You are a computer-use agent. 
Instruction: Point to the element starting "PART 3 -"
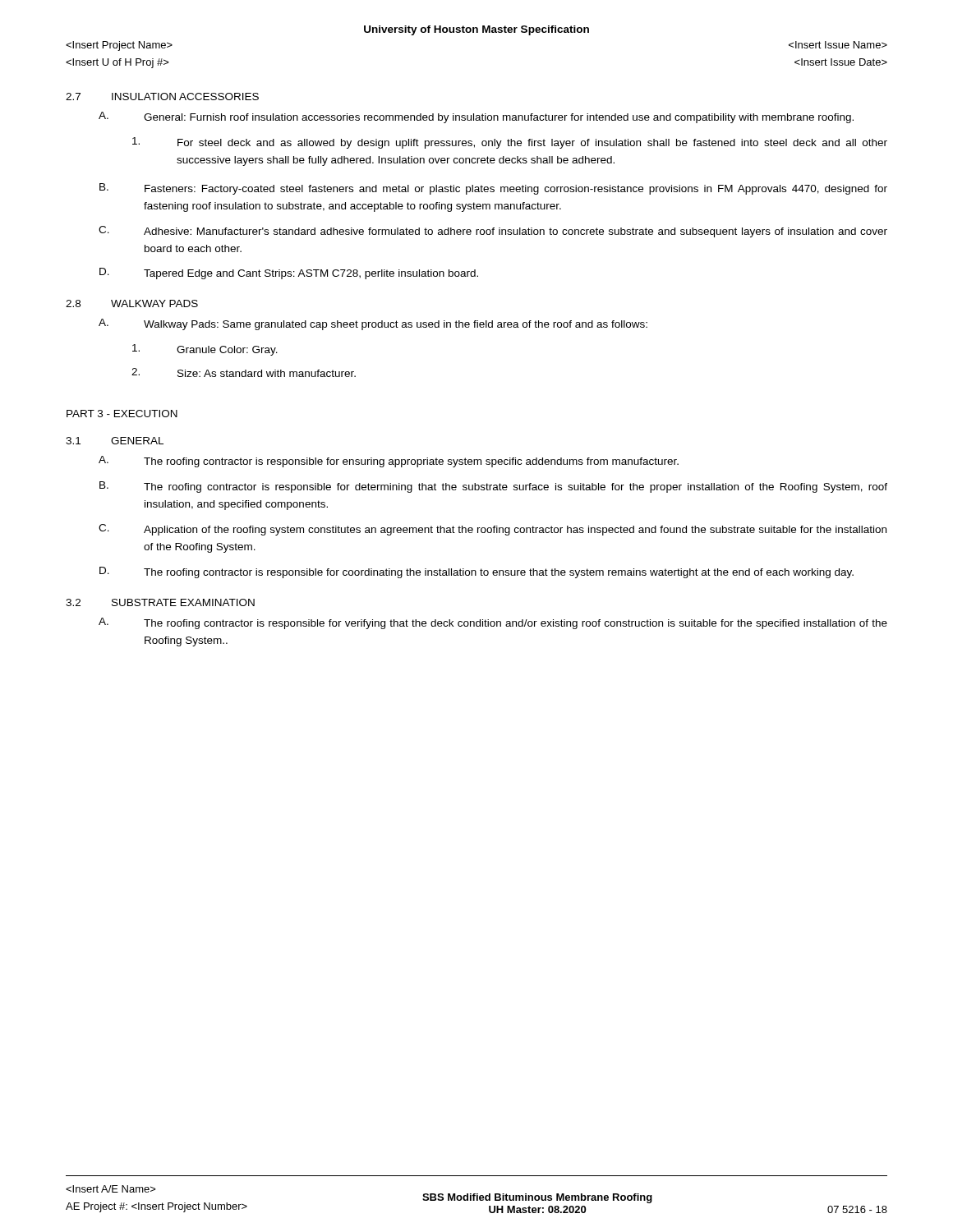pos(122,414)
